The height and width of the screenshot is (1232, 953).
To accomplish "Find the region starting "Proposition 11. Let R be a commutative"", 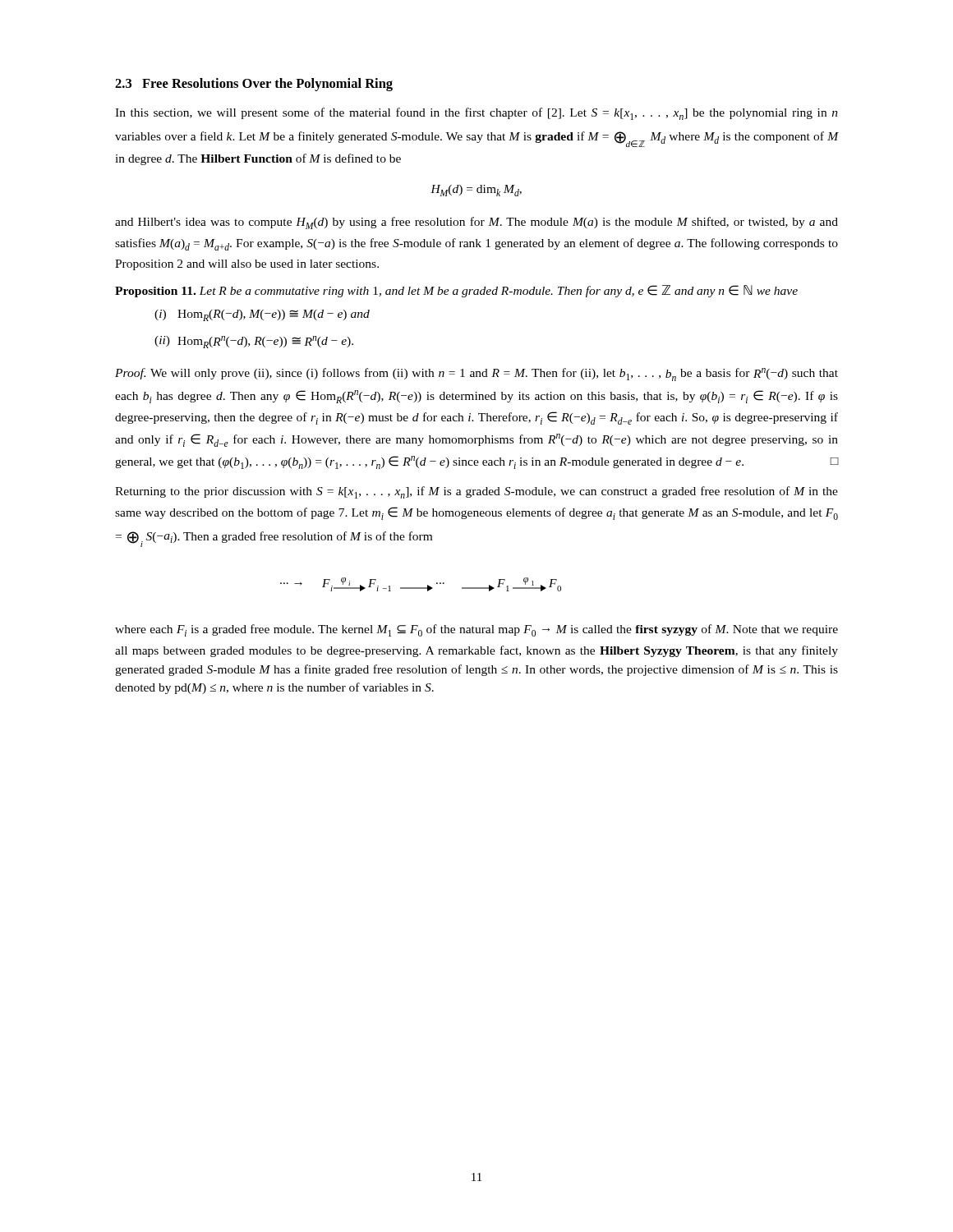I will point(456,290).
